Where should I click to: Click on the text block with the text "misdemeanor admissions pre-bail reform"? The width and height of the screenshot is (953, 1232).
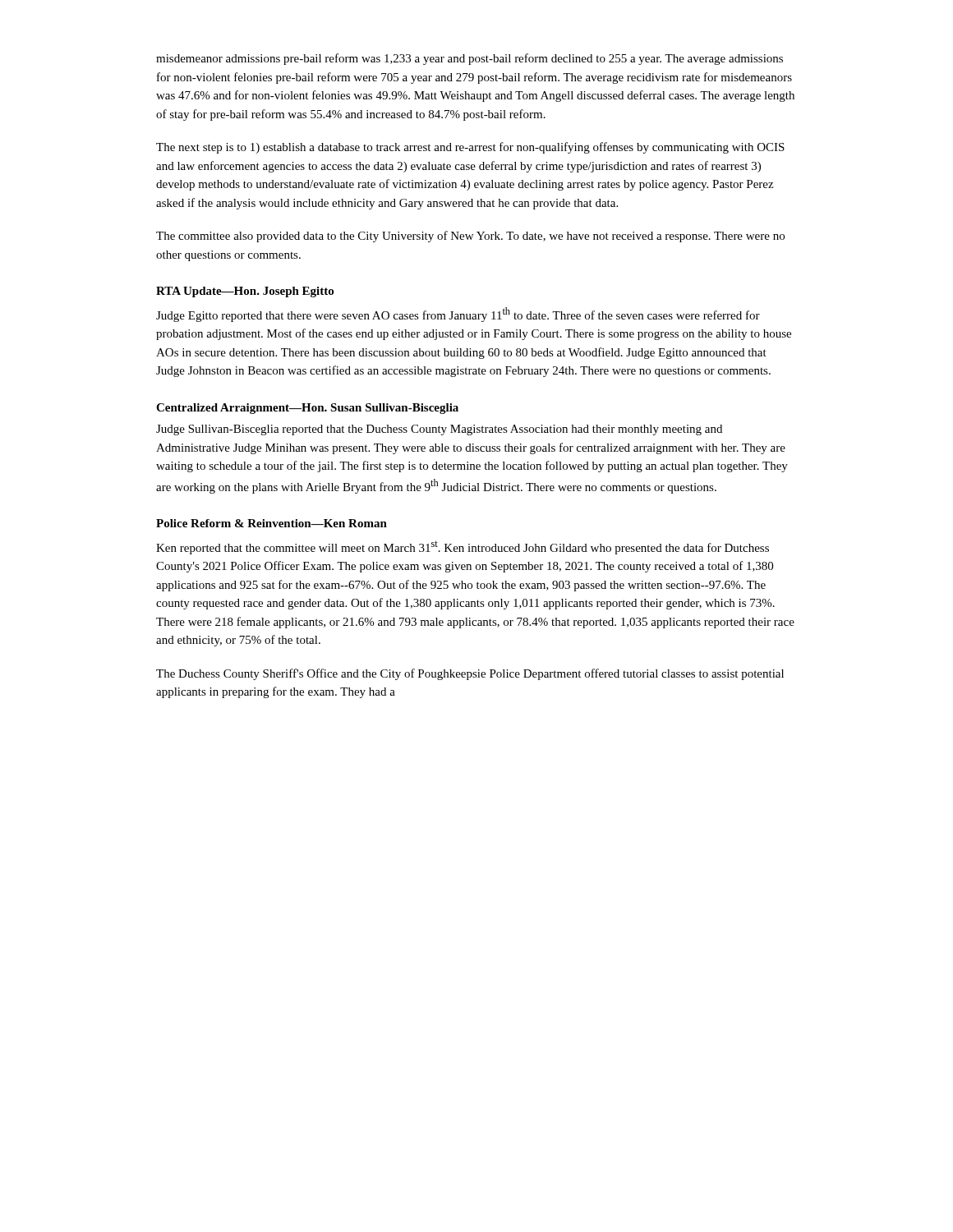[475, 86]
